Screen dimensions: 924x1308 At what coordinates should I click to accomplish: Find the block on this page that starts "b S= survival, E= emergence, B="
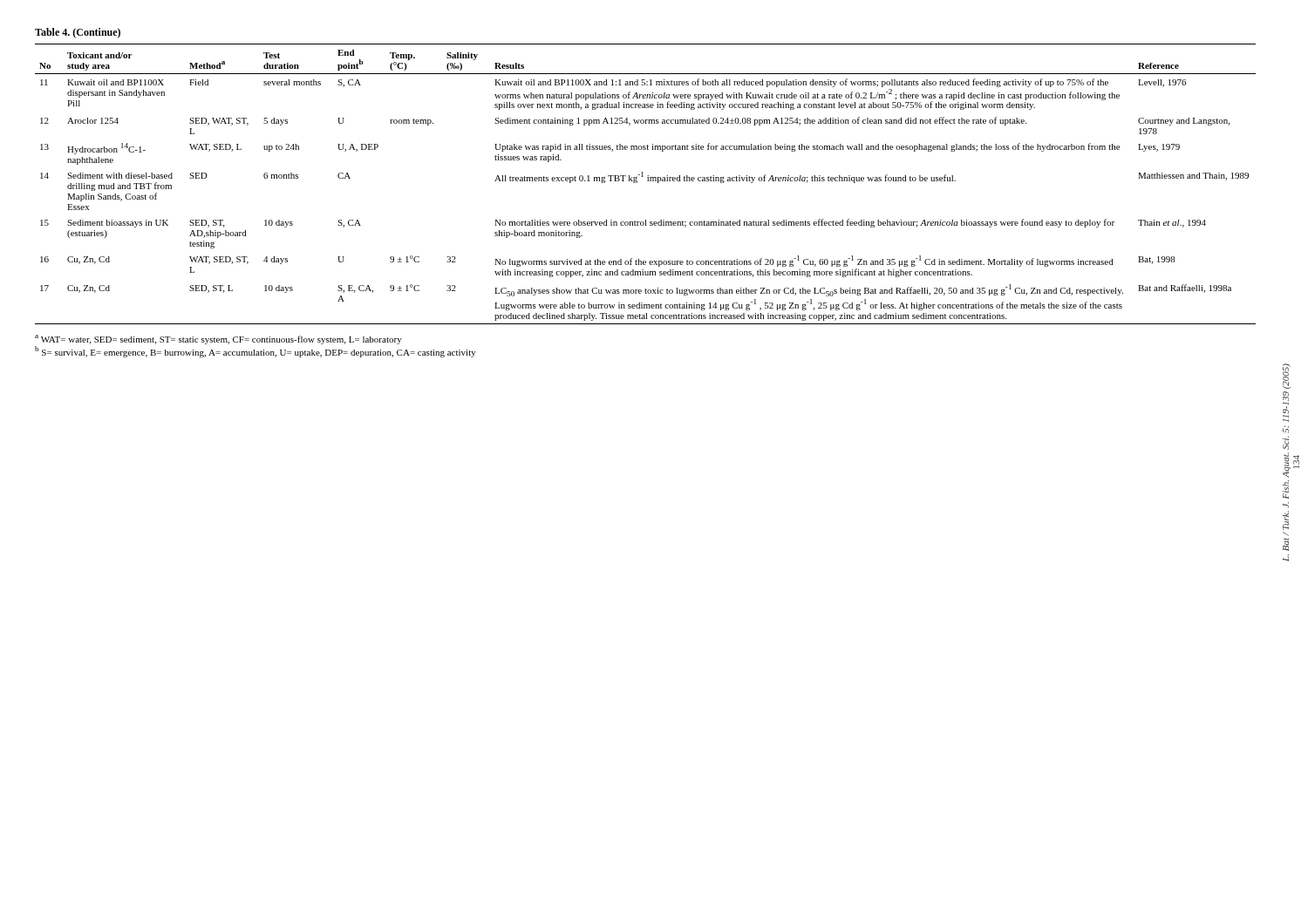coord(255,351)
